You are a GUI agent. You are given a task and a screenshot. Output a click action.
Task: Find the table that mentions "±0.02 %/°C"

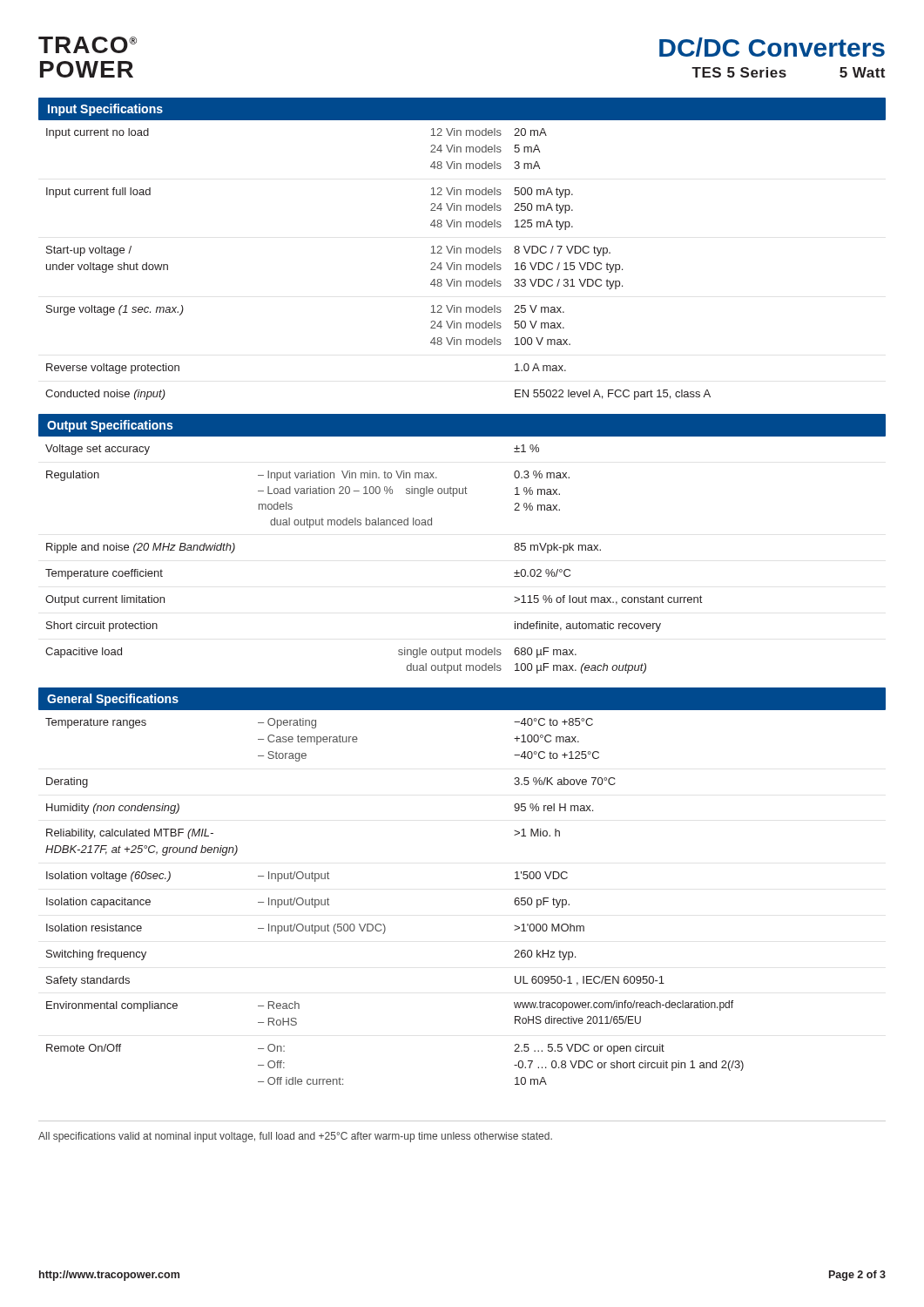[x=462, y=559]
